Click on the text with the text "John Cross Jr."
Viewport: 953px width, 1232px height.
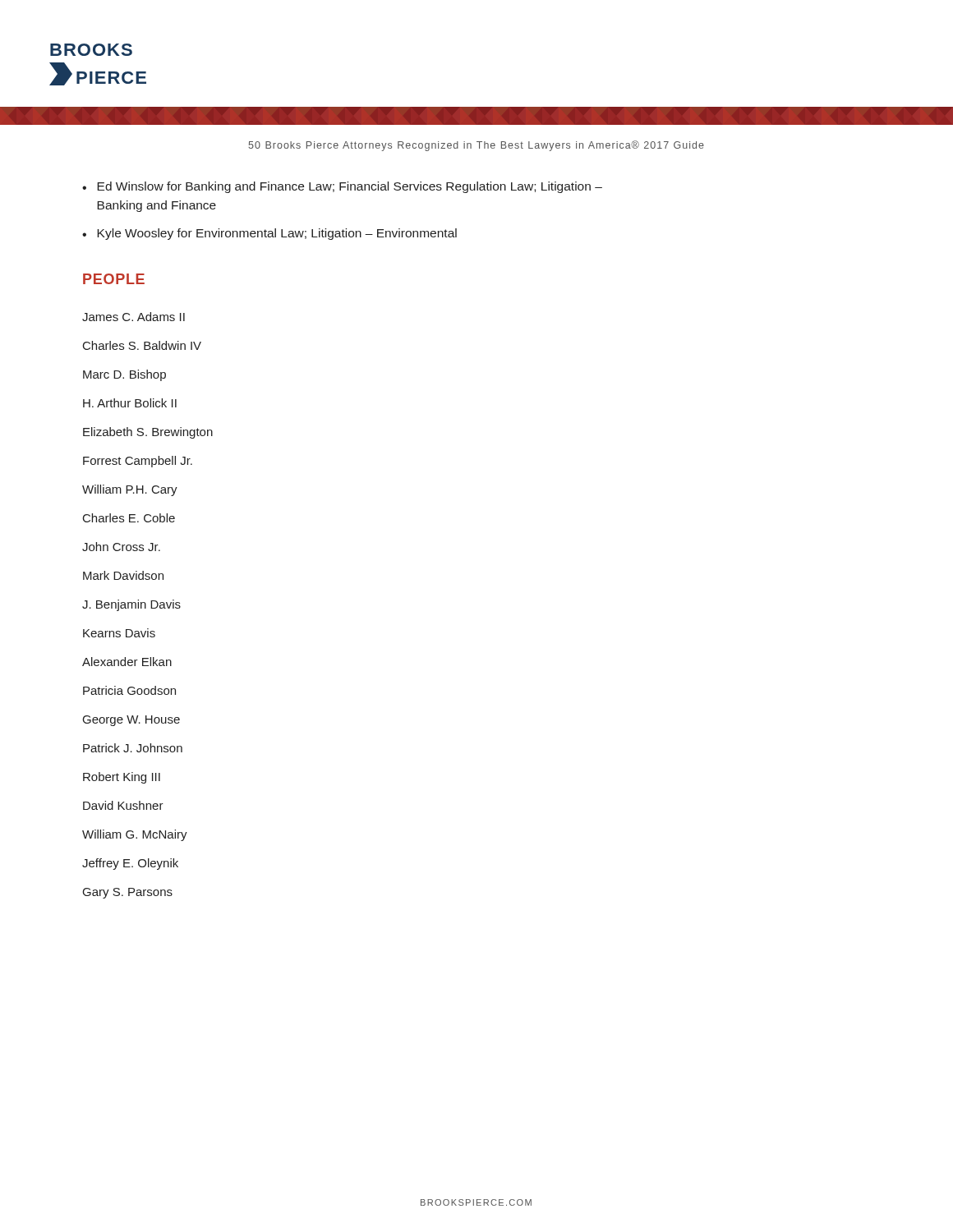tap(122, 547)
